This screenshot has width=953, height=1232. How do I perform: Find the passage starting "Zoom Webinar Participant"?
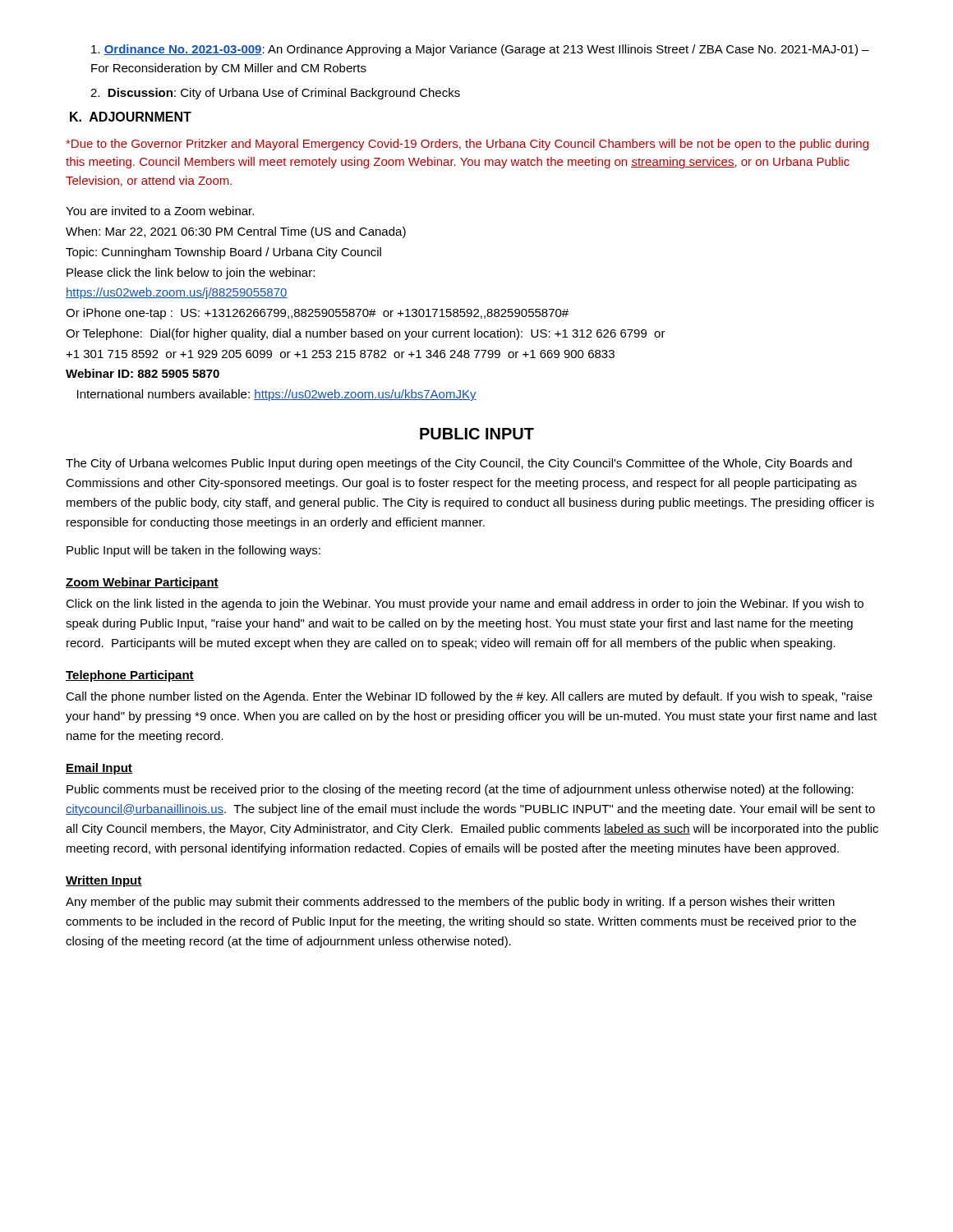pos(142,582)
